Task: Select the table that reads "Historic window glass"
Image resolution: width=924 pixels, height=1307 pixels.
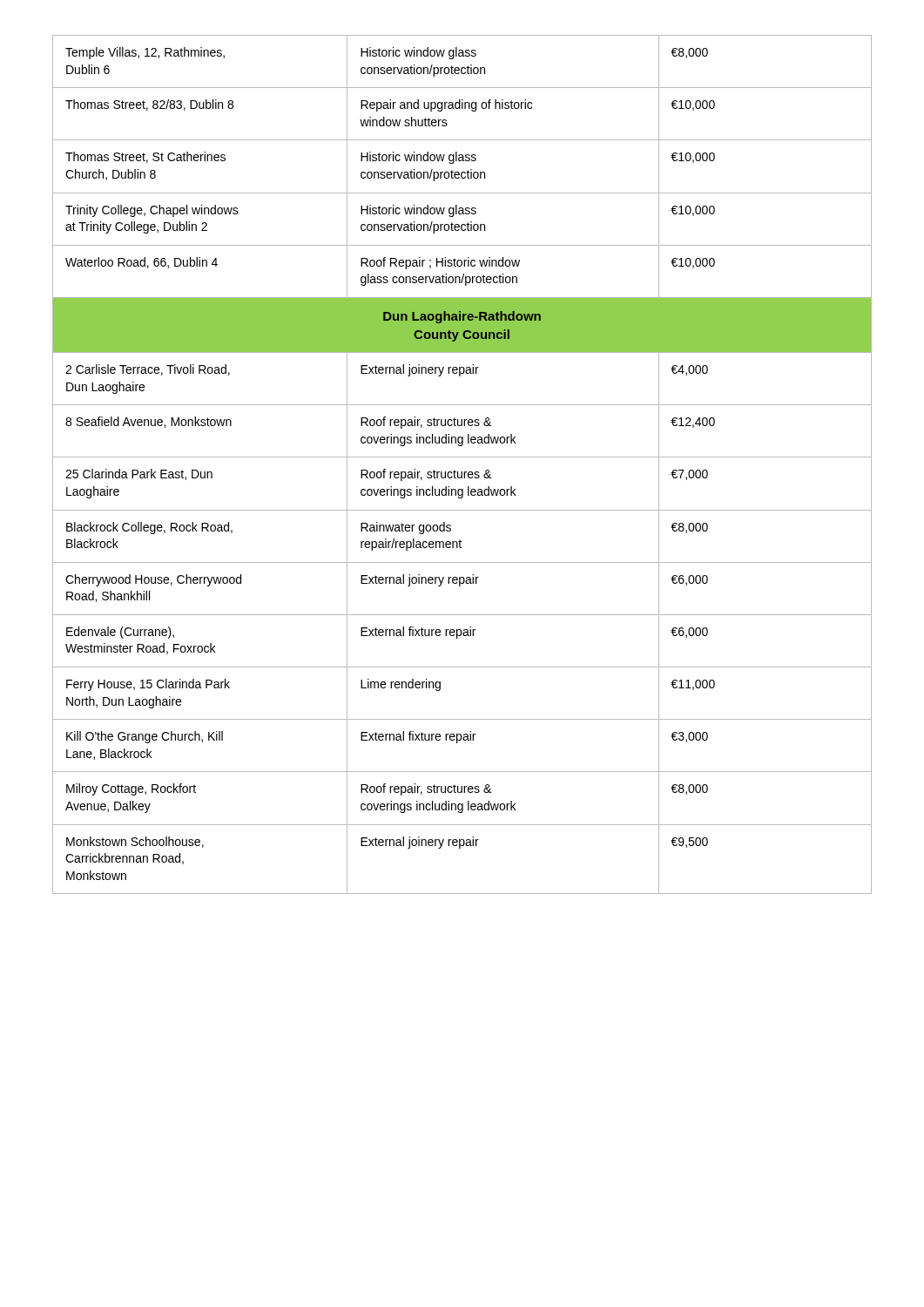Action: [462, 465]
